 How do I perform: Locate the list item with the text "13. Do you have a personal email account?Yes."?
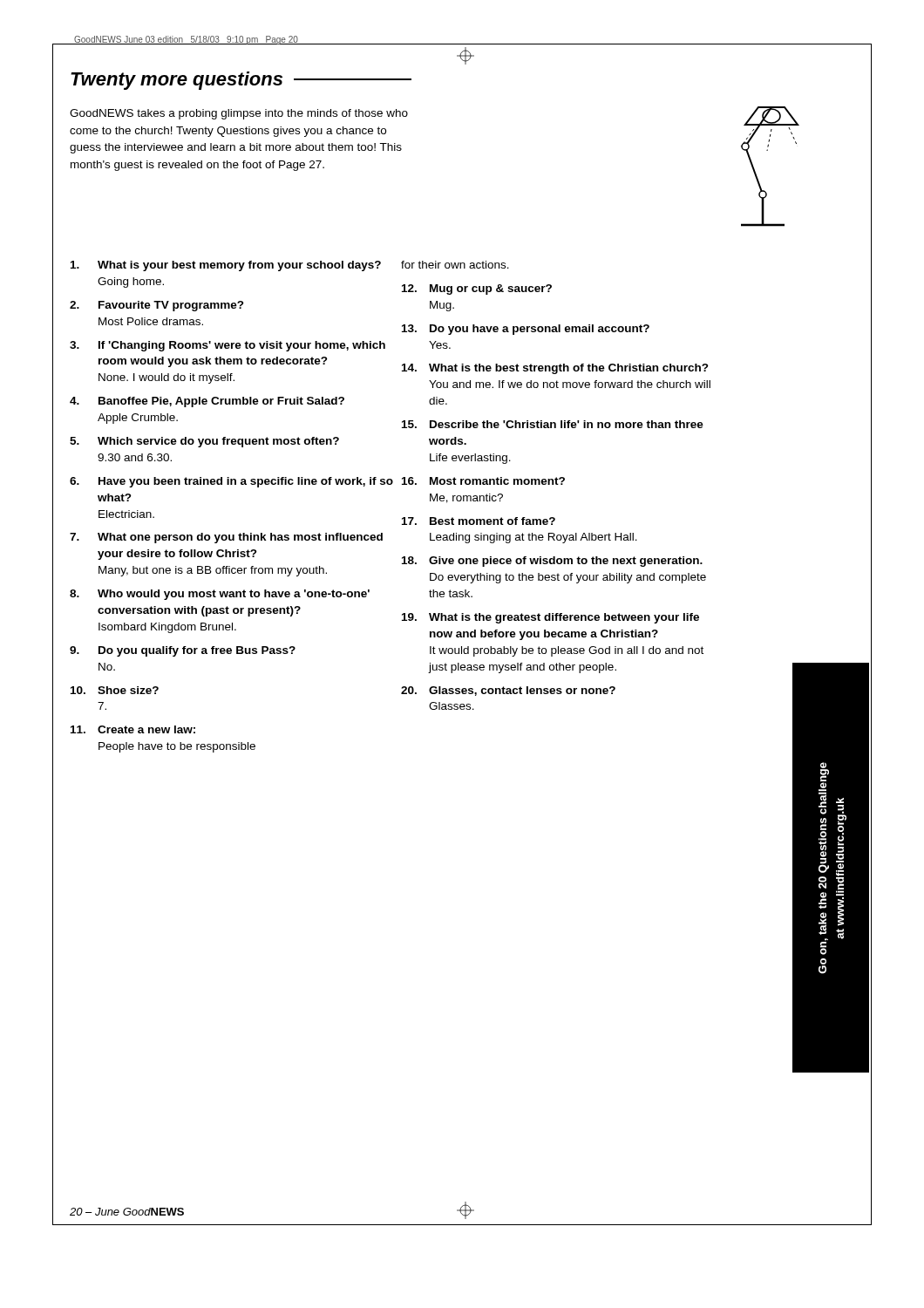pyautogui.click(x=558, y=337)
